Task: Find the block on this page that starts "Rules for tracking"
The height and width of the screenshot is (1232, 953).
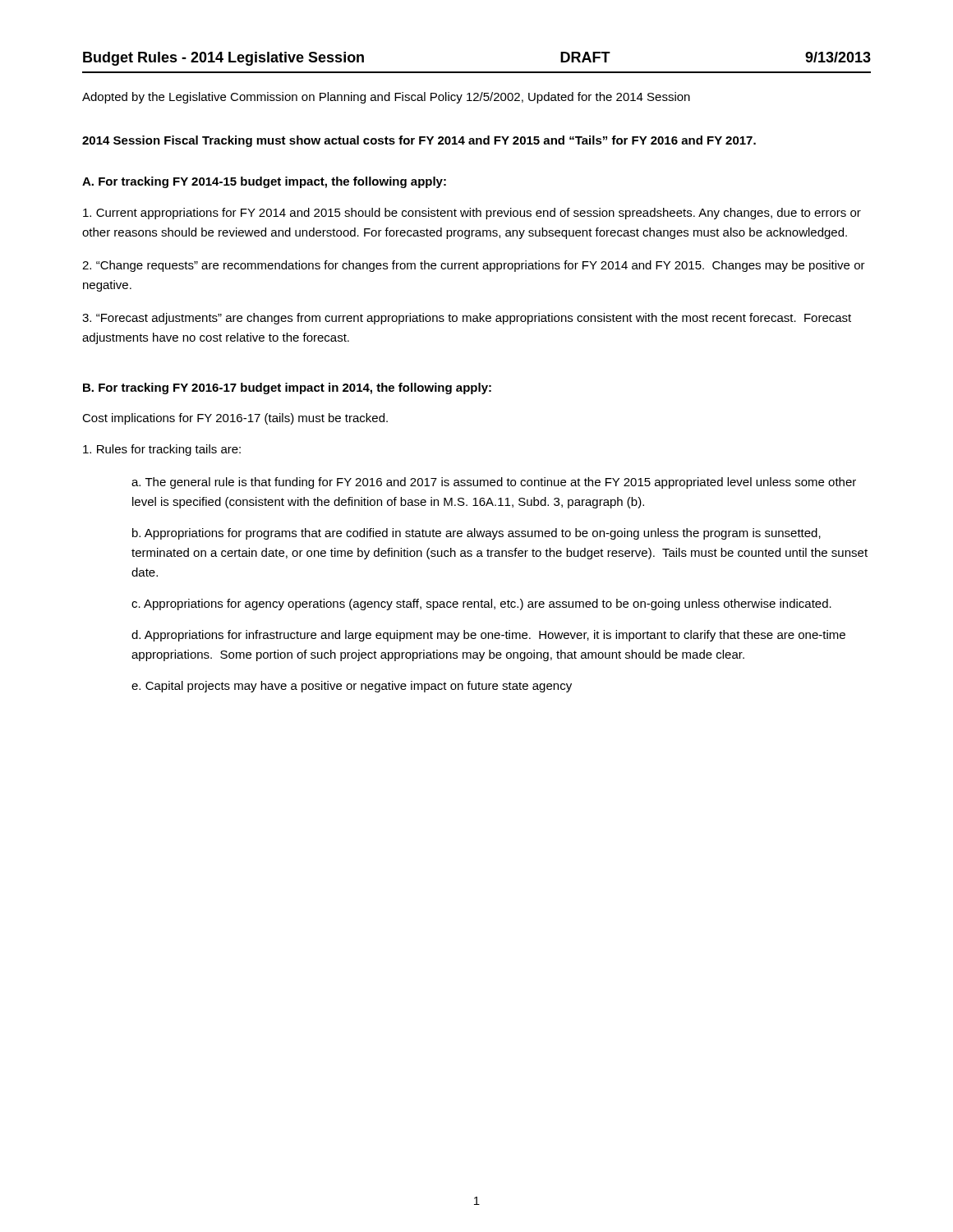Action: [162, 449]
